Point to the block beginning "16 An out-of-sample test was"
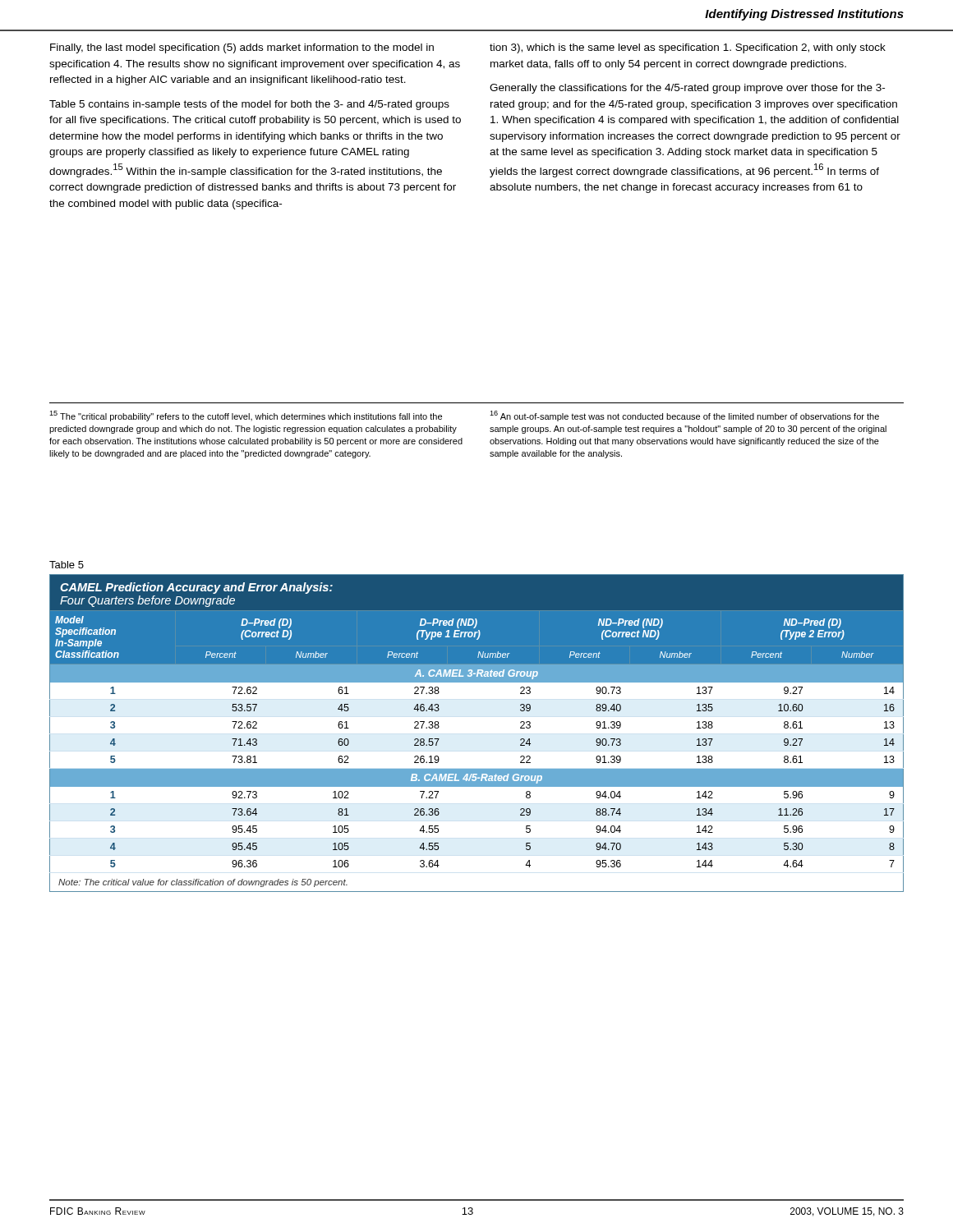The height and width of the screenshot is (1232, 953). [697, 434]
